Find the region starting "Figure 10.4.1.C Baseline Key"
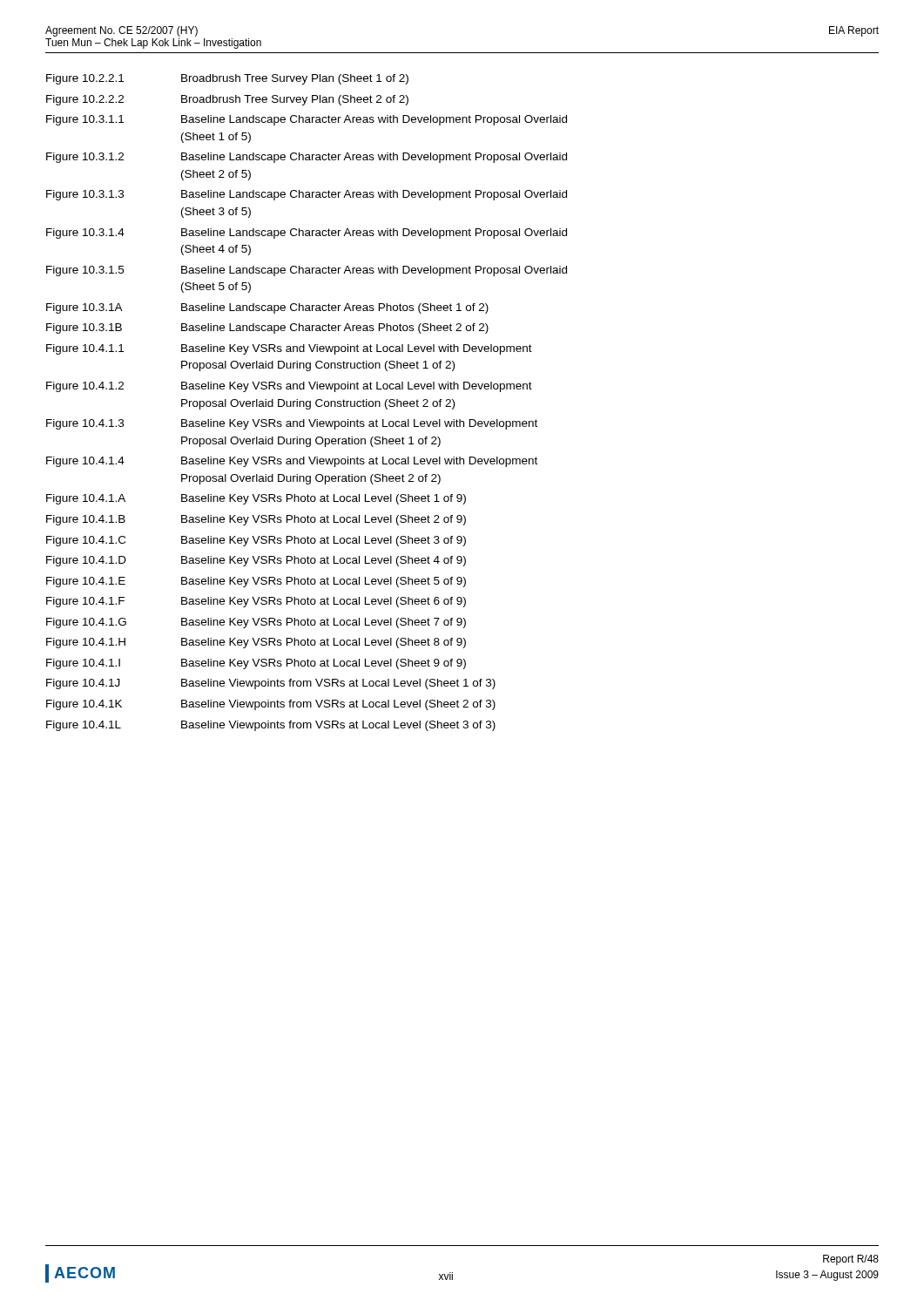The height and width of the screenshot is (1307, 924). click(x=462, y=540)
